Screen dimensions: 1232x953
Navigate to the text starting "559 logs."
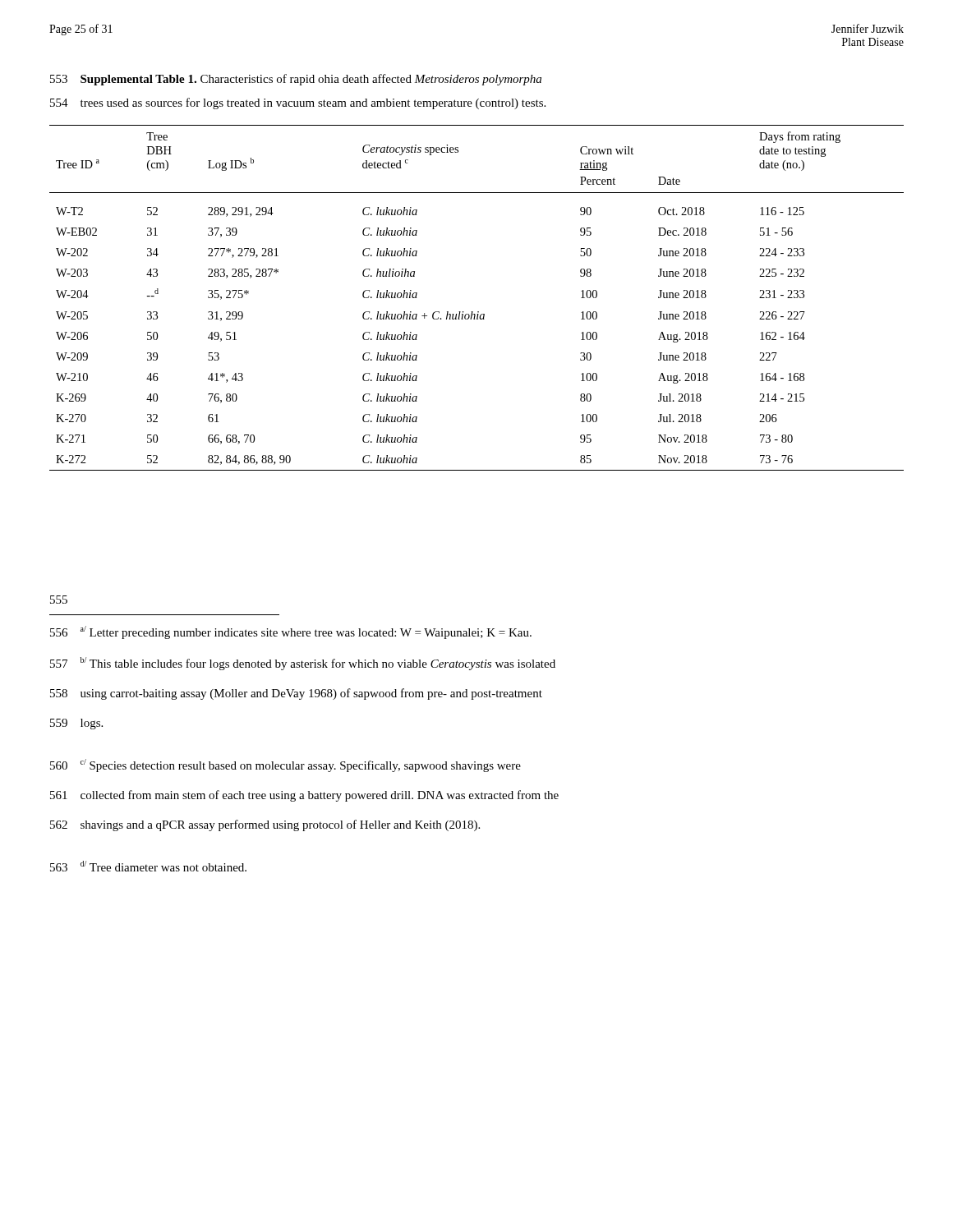coord(76,723)
